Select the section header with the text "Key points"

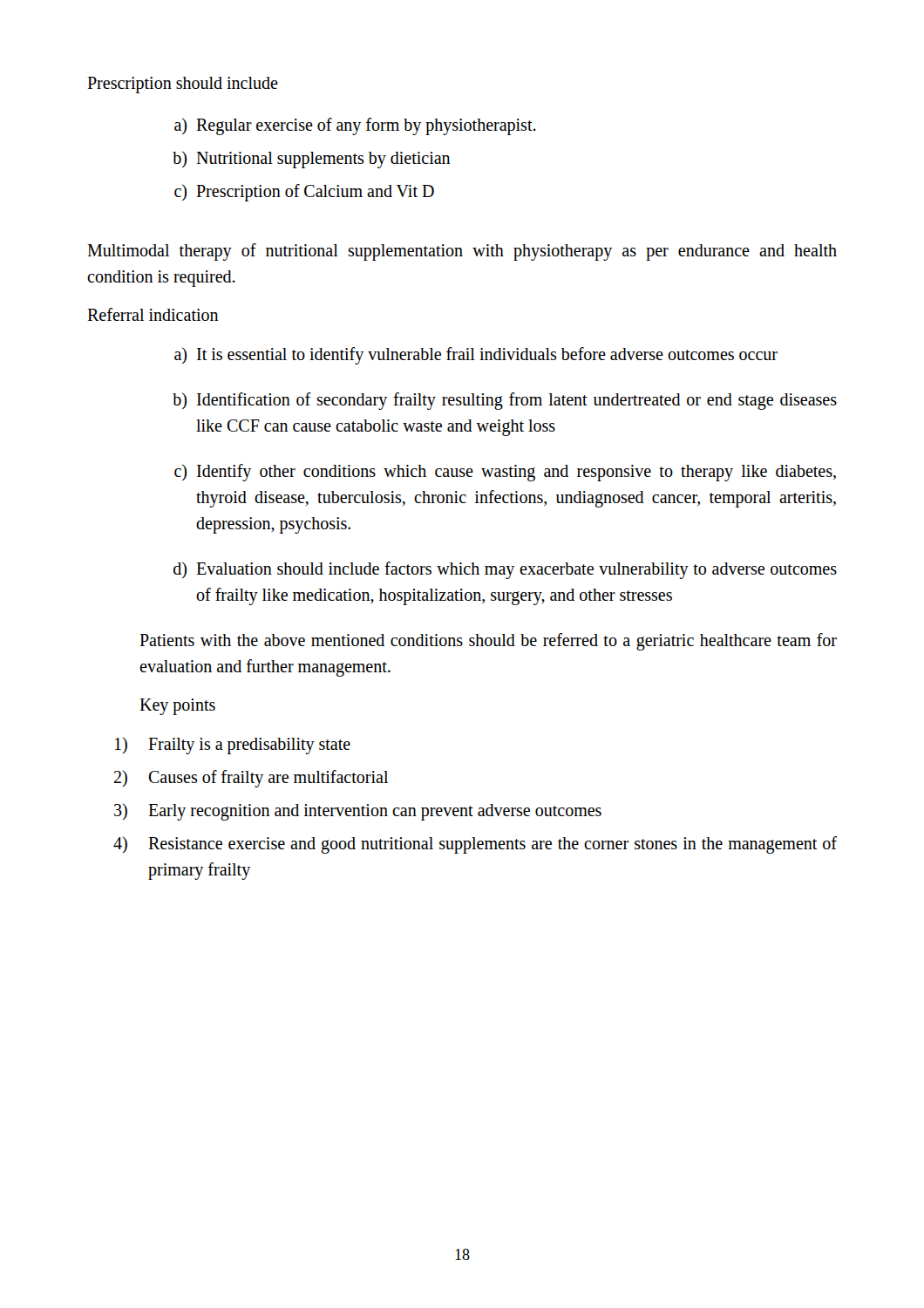pos(177,705)
